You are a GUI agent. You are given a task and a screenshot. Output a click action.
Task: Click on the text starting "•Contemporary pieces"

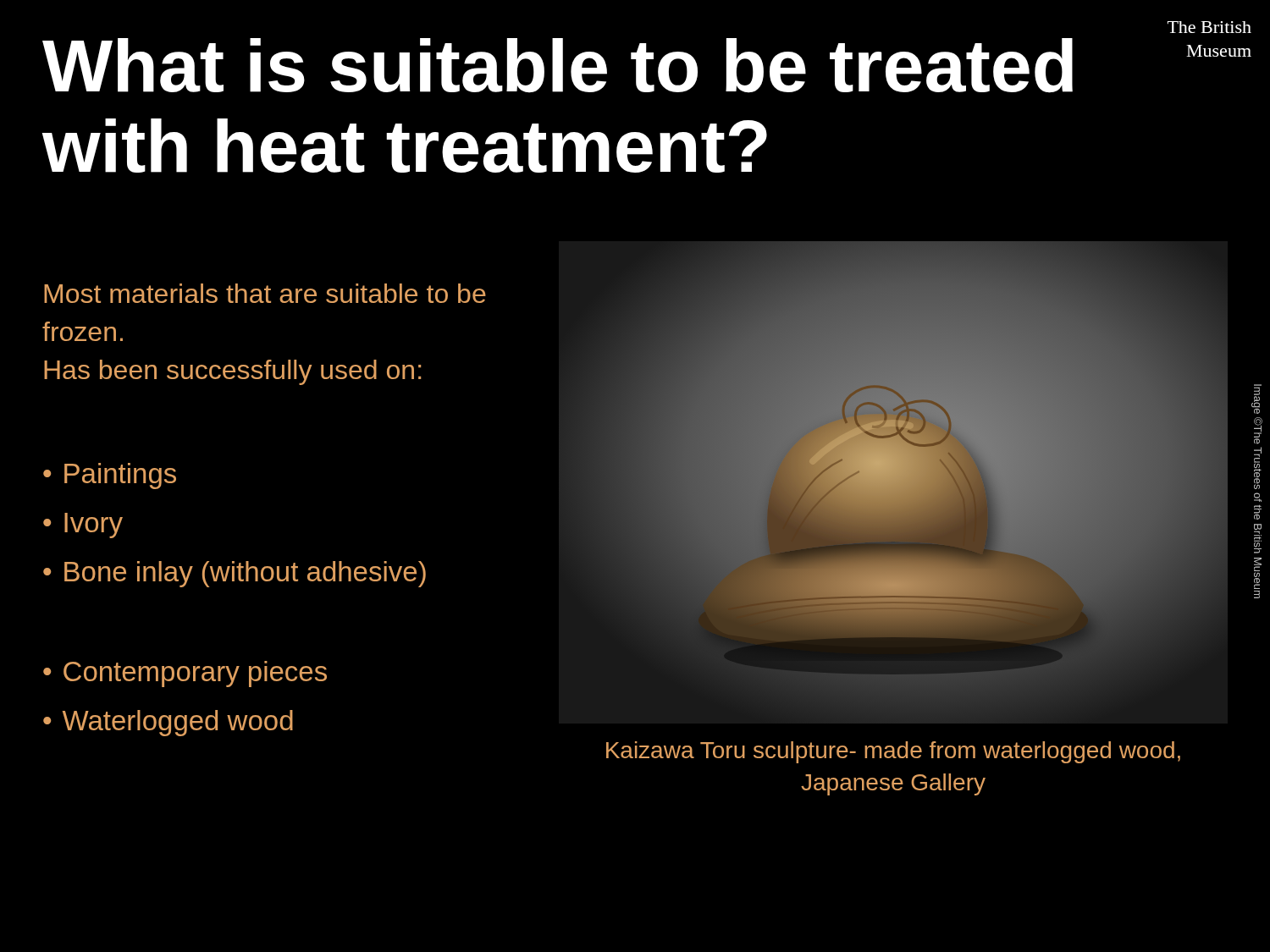[x=185, y=672]
